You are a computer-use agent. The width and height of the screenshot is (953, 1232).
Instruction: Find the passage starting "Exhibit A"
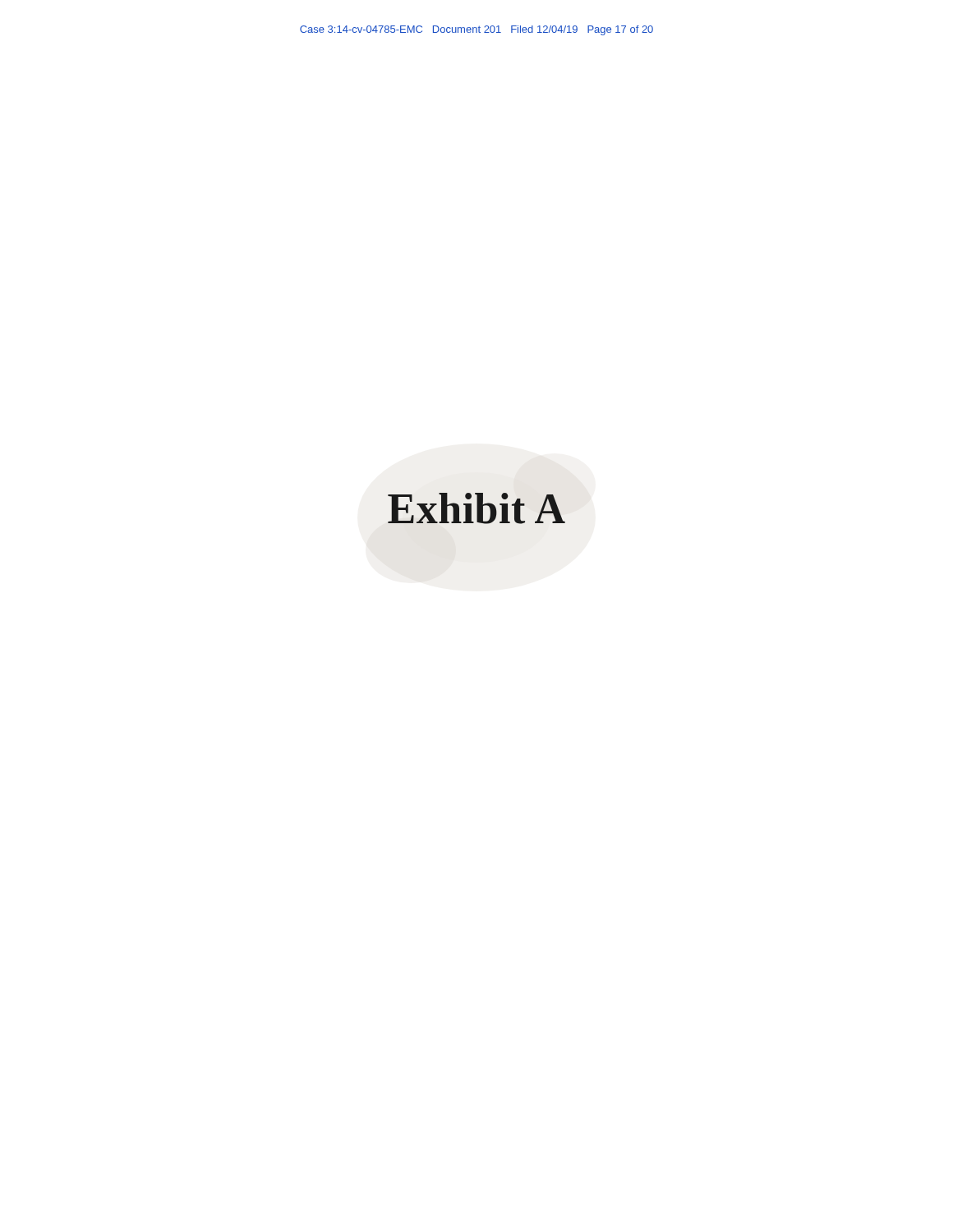[476, 509]
